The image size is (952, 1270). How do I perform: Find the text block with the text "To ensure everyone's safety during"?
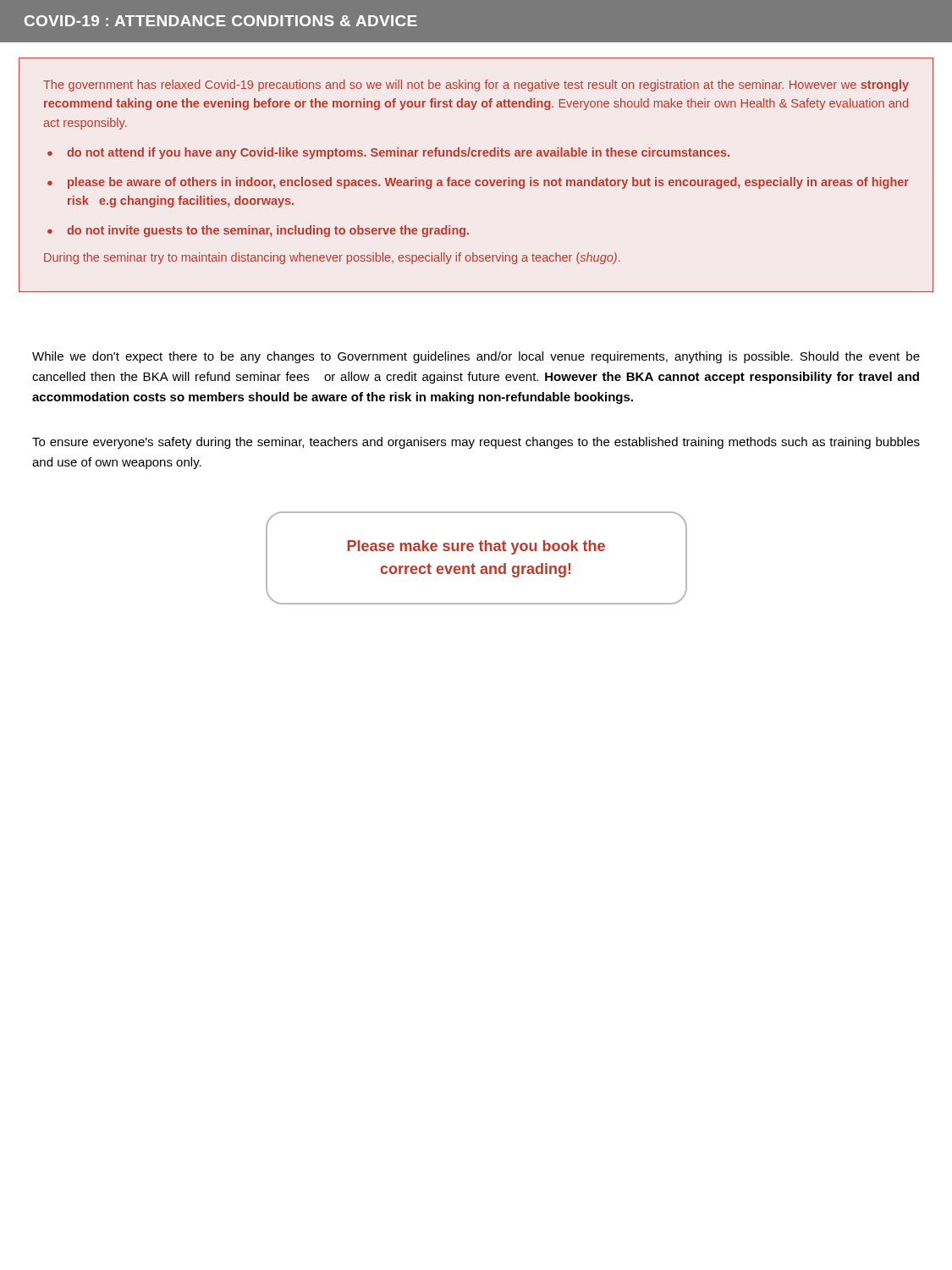point(476,452)
